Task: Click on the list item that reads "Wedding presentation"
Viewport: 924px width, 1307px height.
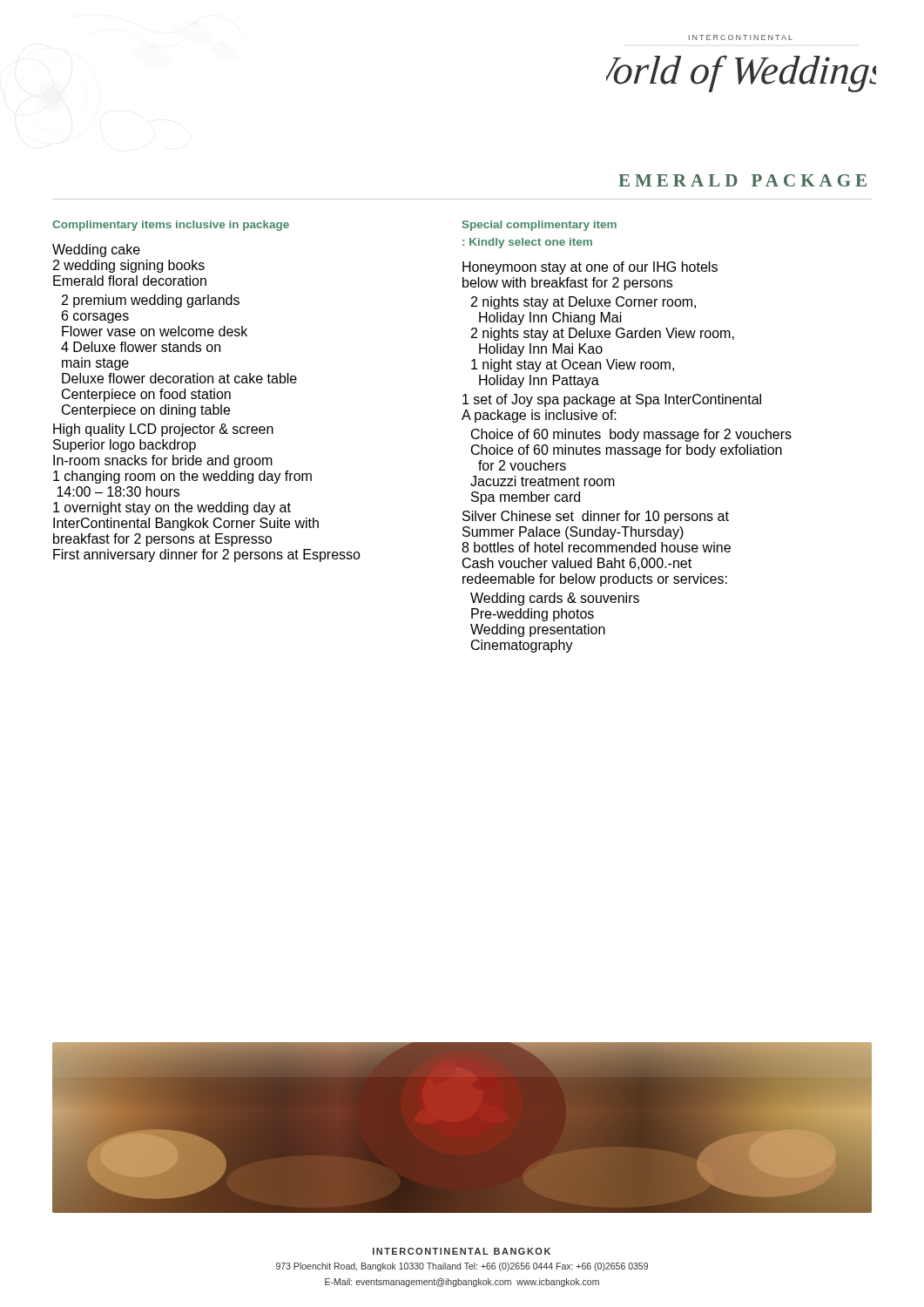Action: (538, 630)
